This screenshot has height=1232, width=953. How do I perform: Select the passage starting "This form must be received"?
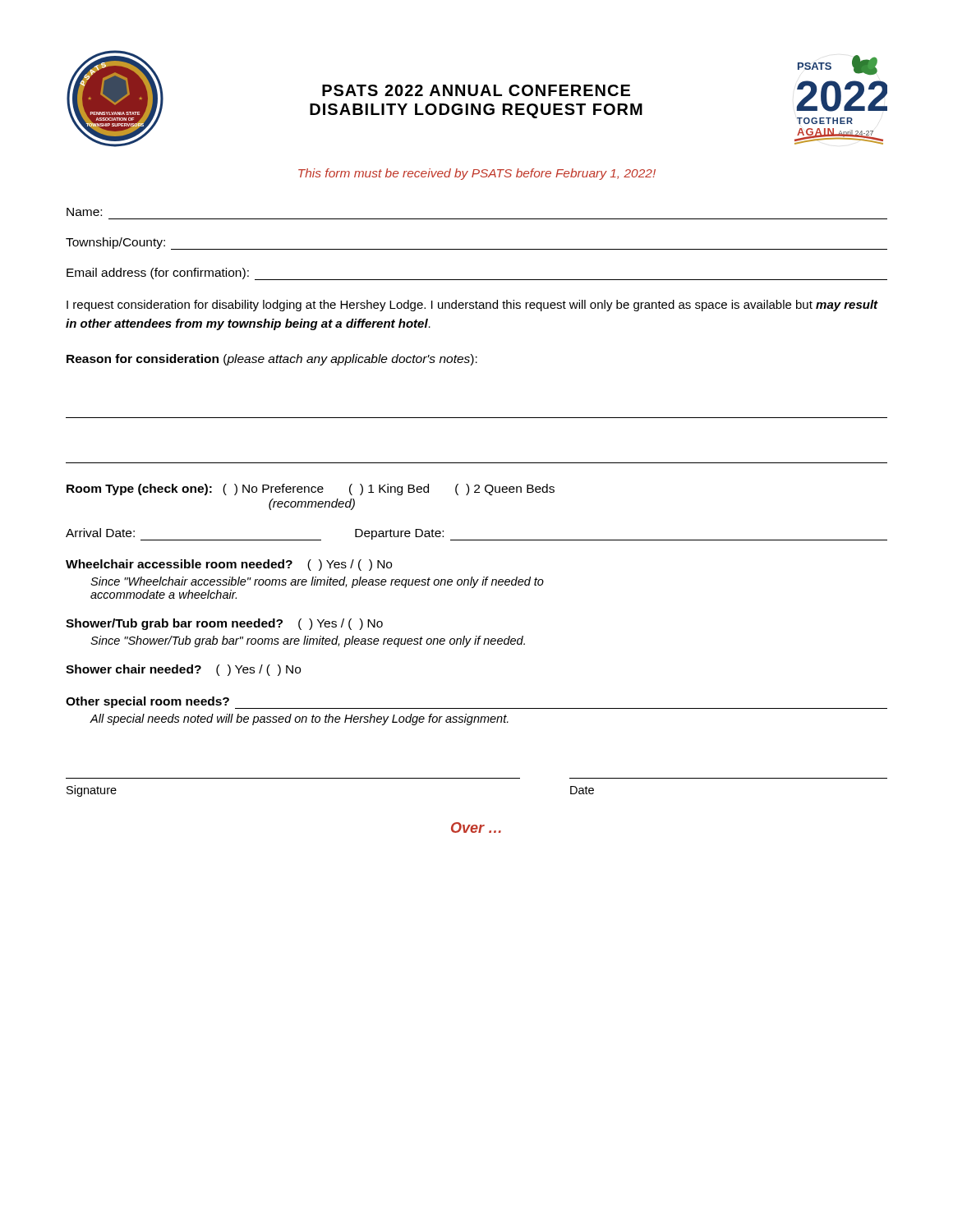pyautogui.click(x=476, y=173)
